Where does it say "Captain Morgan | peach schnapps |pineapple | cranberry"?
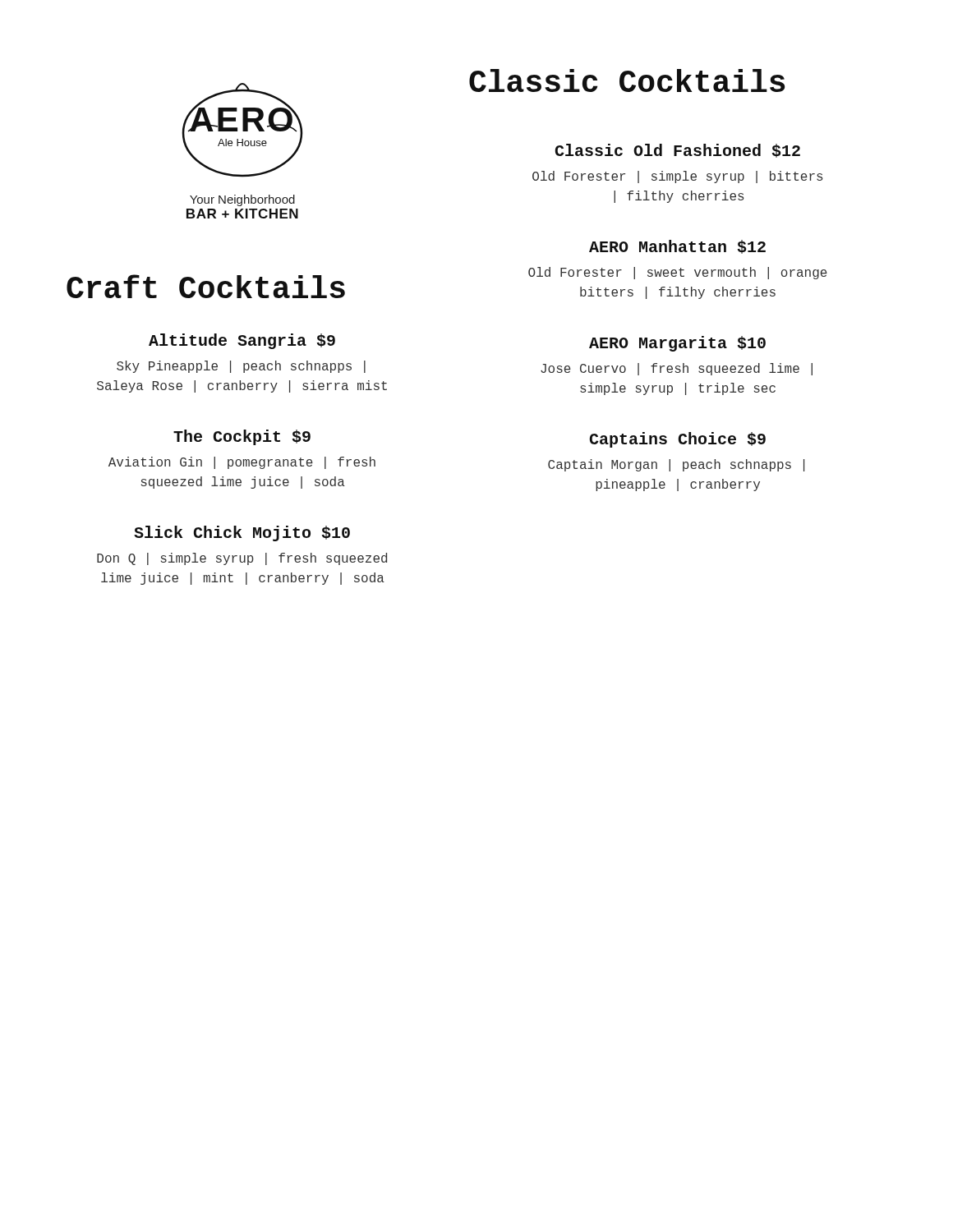 point(678,476)
